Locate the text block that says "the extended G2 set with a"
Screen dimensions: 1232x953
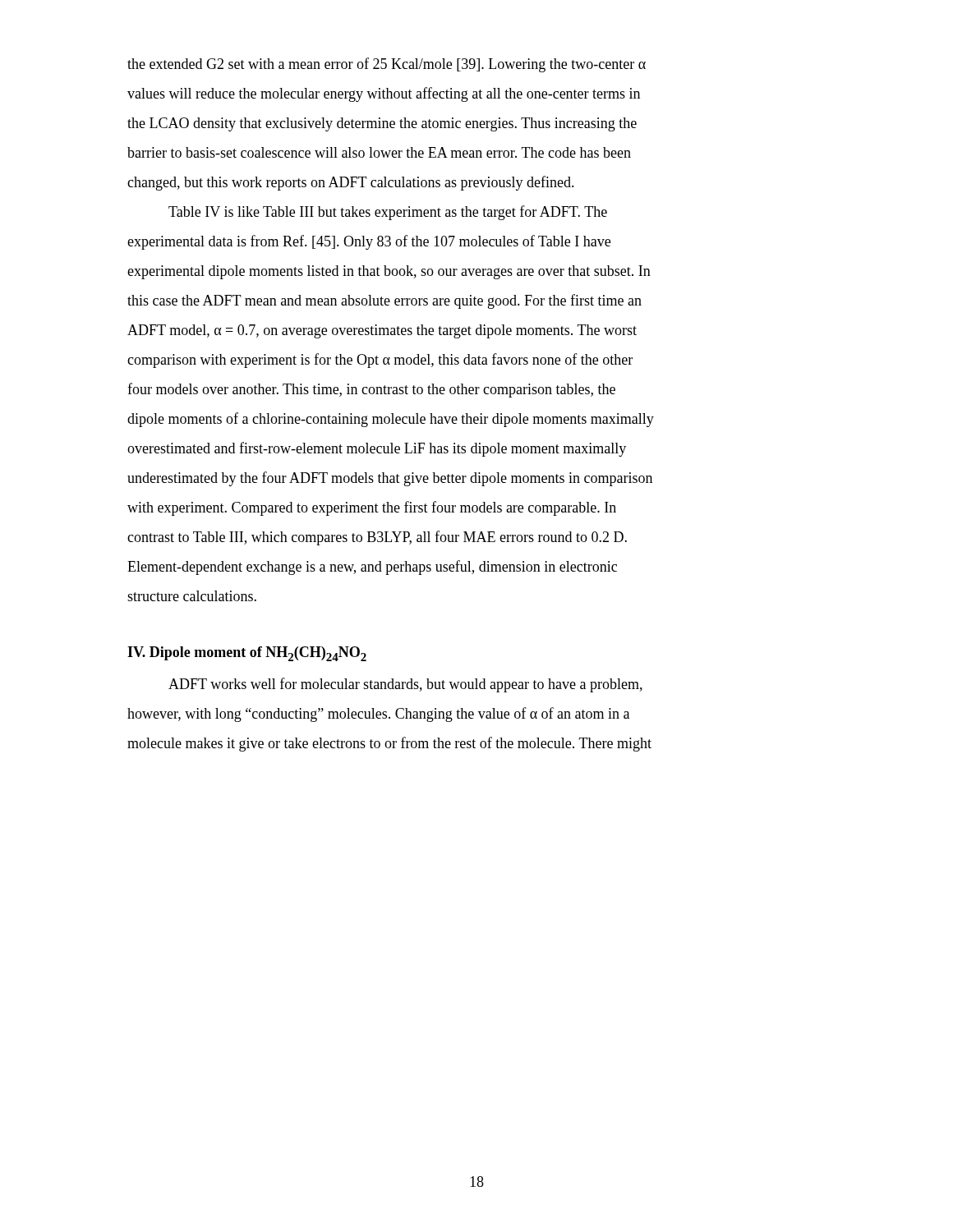(x=476, y=123)
